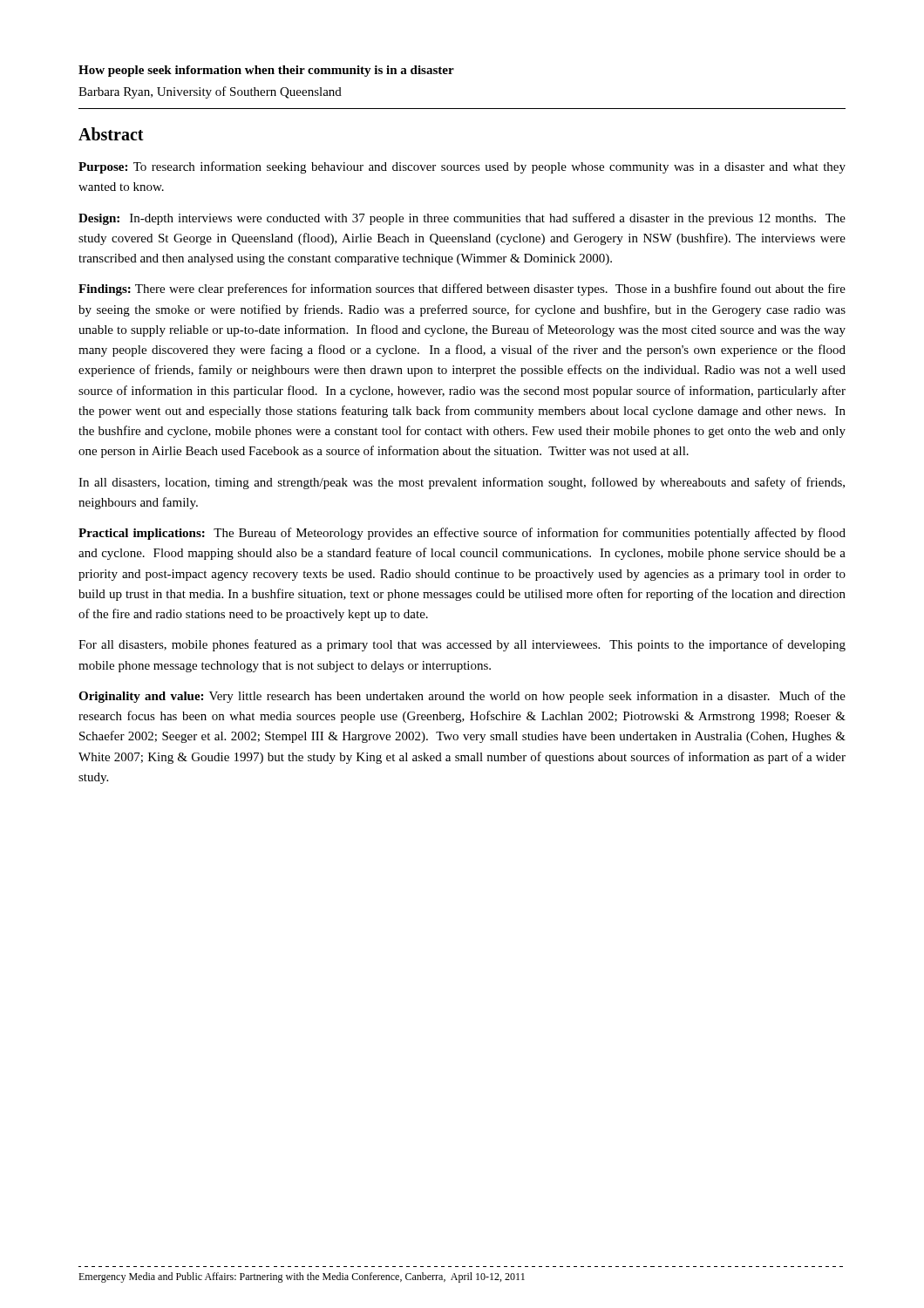Find the title containing "How people seek information when their community"
This screenshot has height=1308, width=924.
(266, 70)
